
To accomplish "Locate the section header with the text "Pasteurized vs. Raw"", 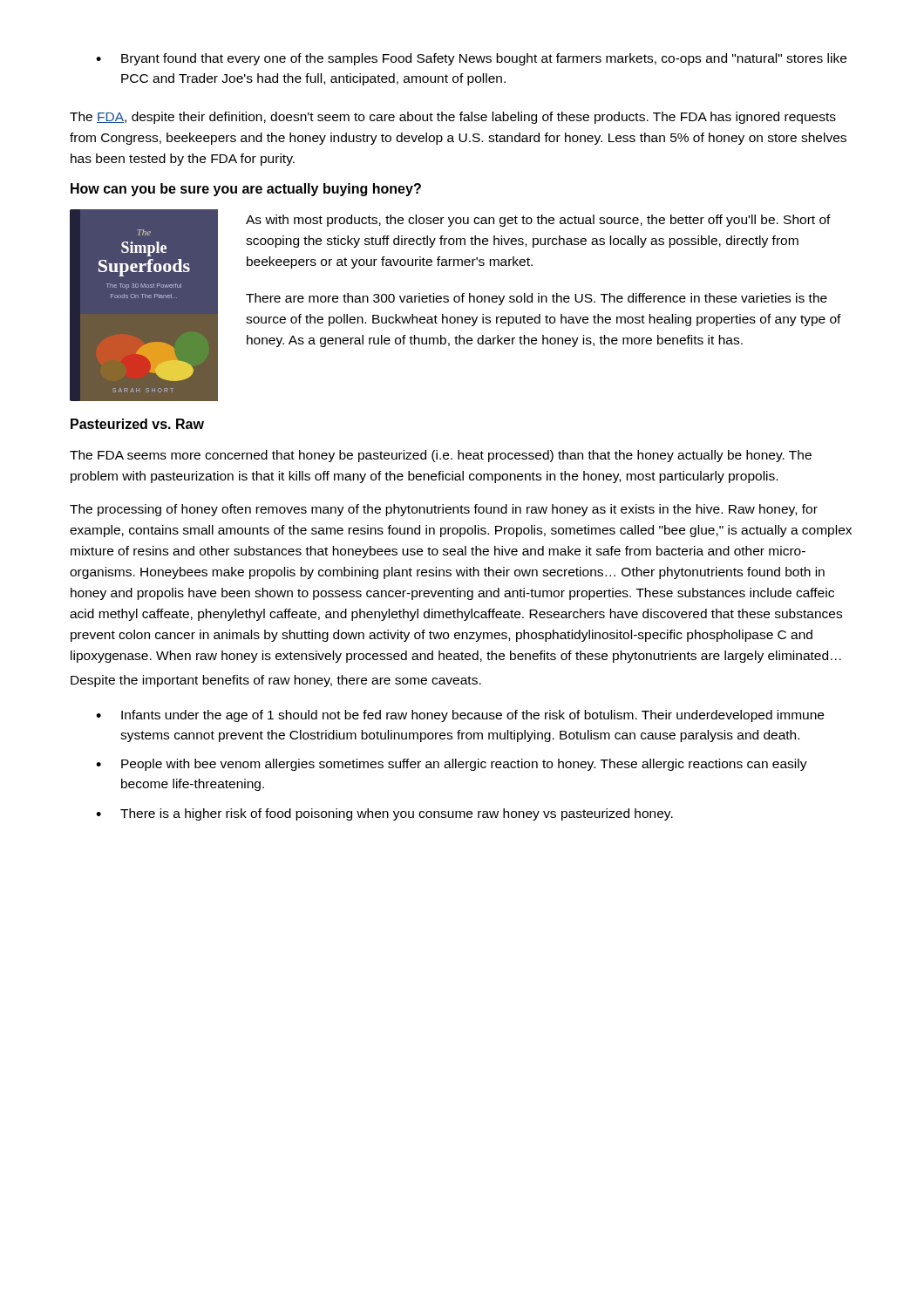I will point(137,424).
